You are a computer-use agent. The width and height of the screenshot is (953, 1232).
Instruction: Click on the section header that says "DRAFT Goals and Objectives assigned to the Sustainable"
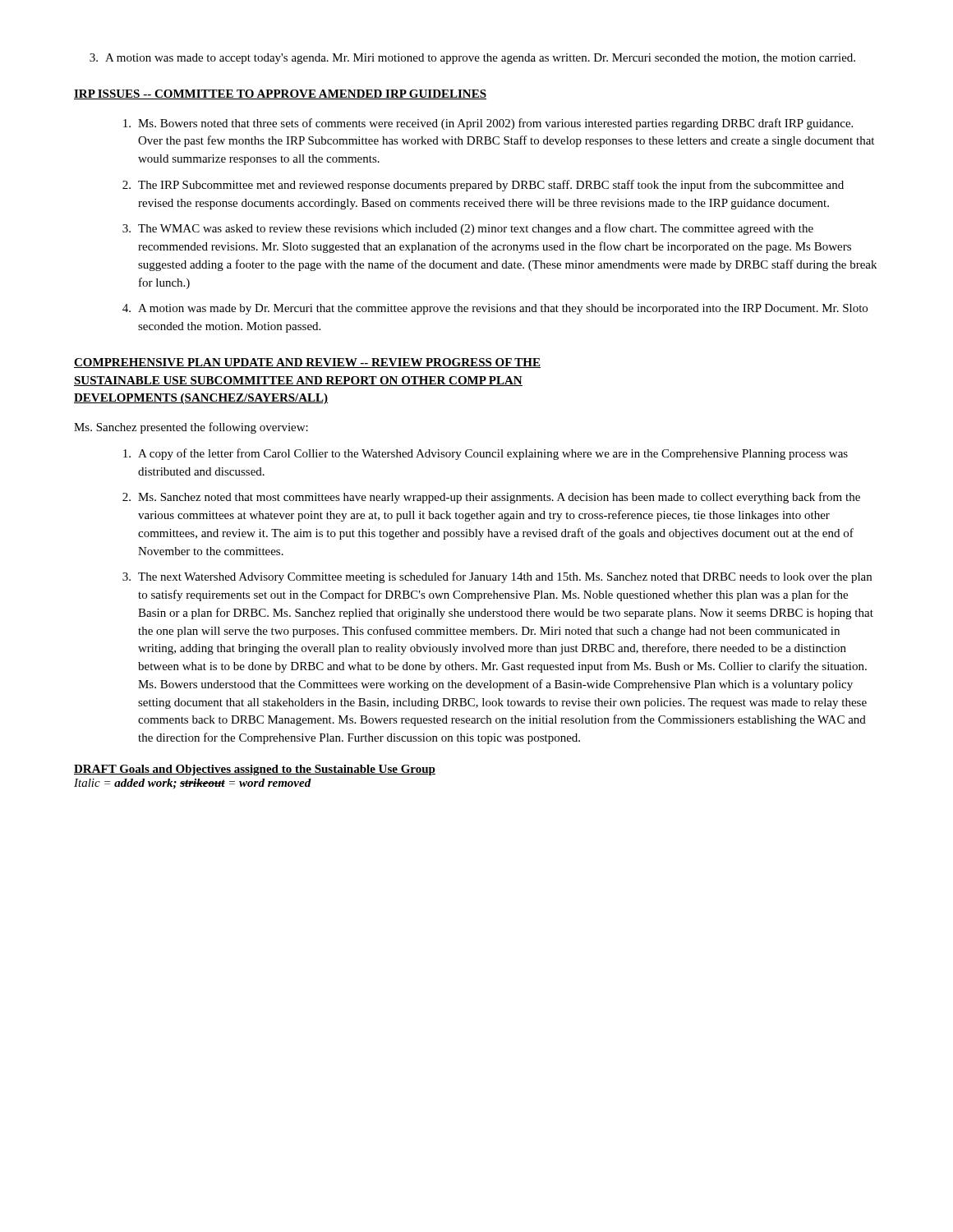(255, 770)
